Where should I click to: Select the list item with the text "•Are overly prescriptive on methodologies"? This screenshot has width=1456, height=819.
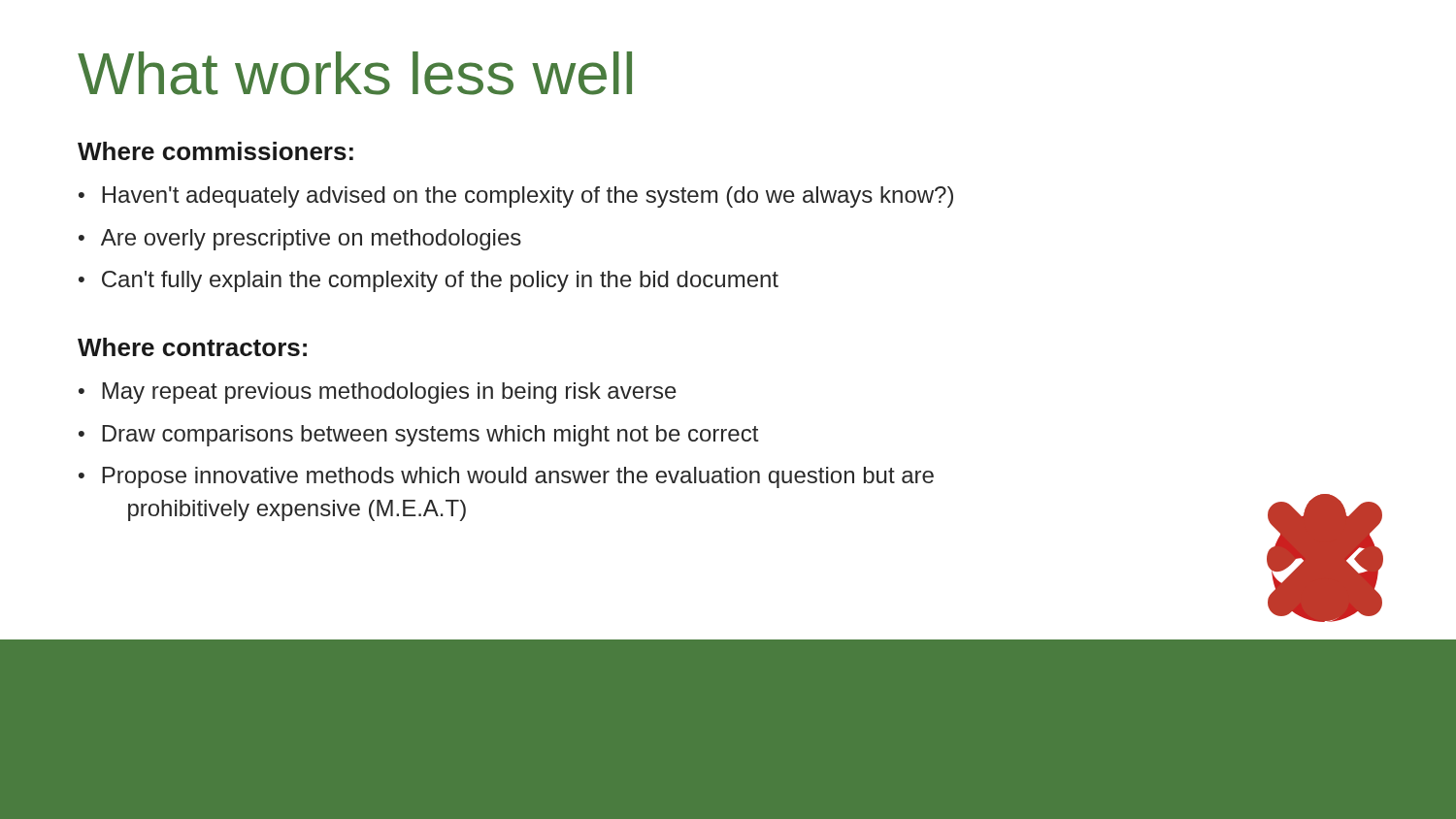click(x=300, y=240)
